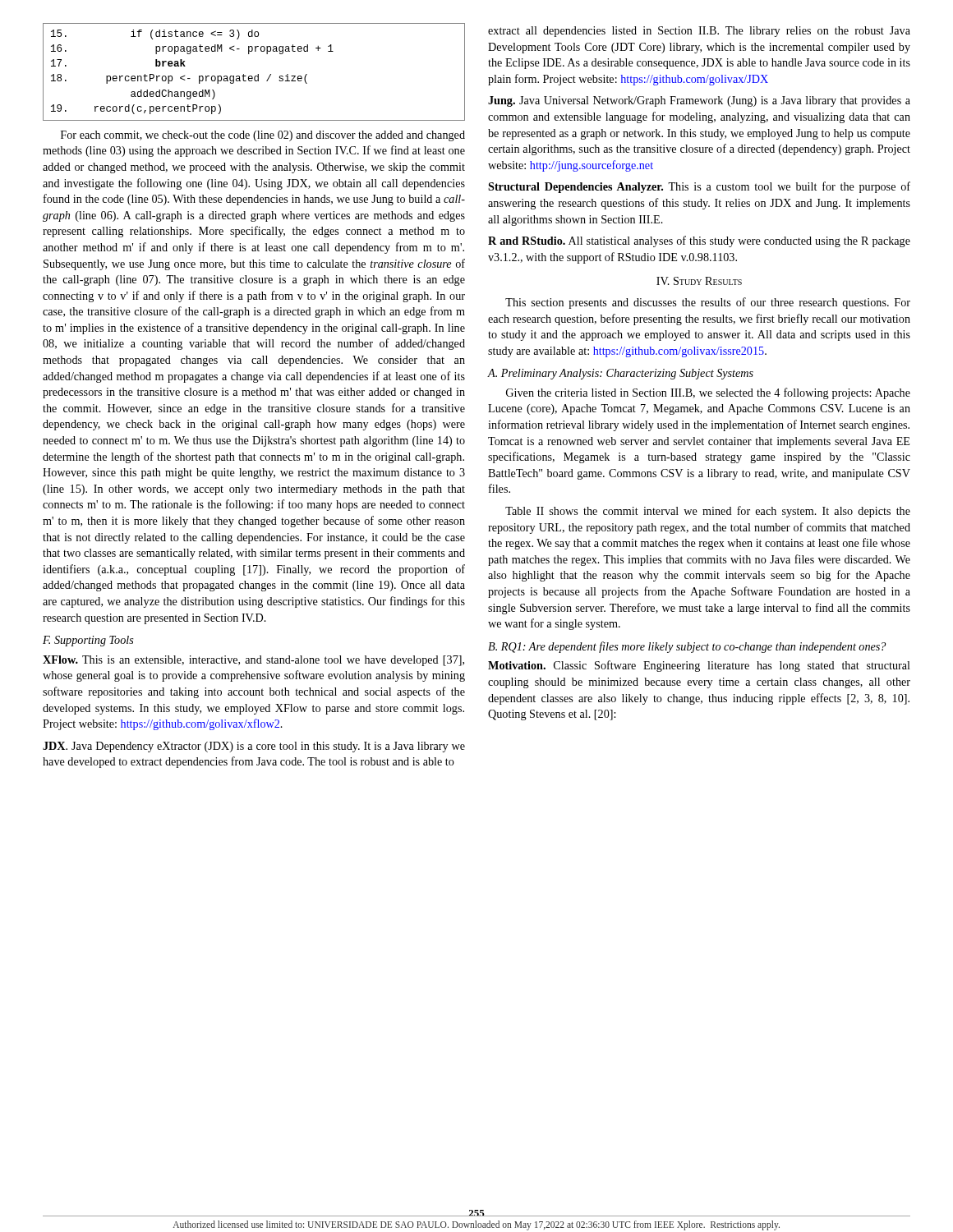
Task: Find the block starting "extract all dependencies listed"
Action: point(699,144)
